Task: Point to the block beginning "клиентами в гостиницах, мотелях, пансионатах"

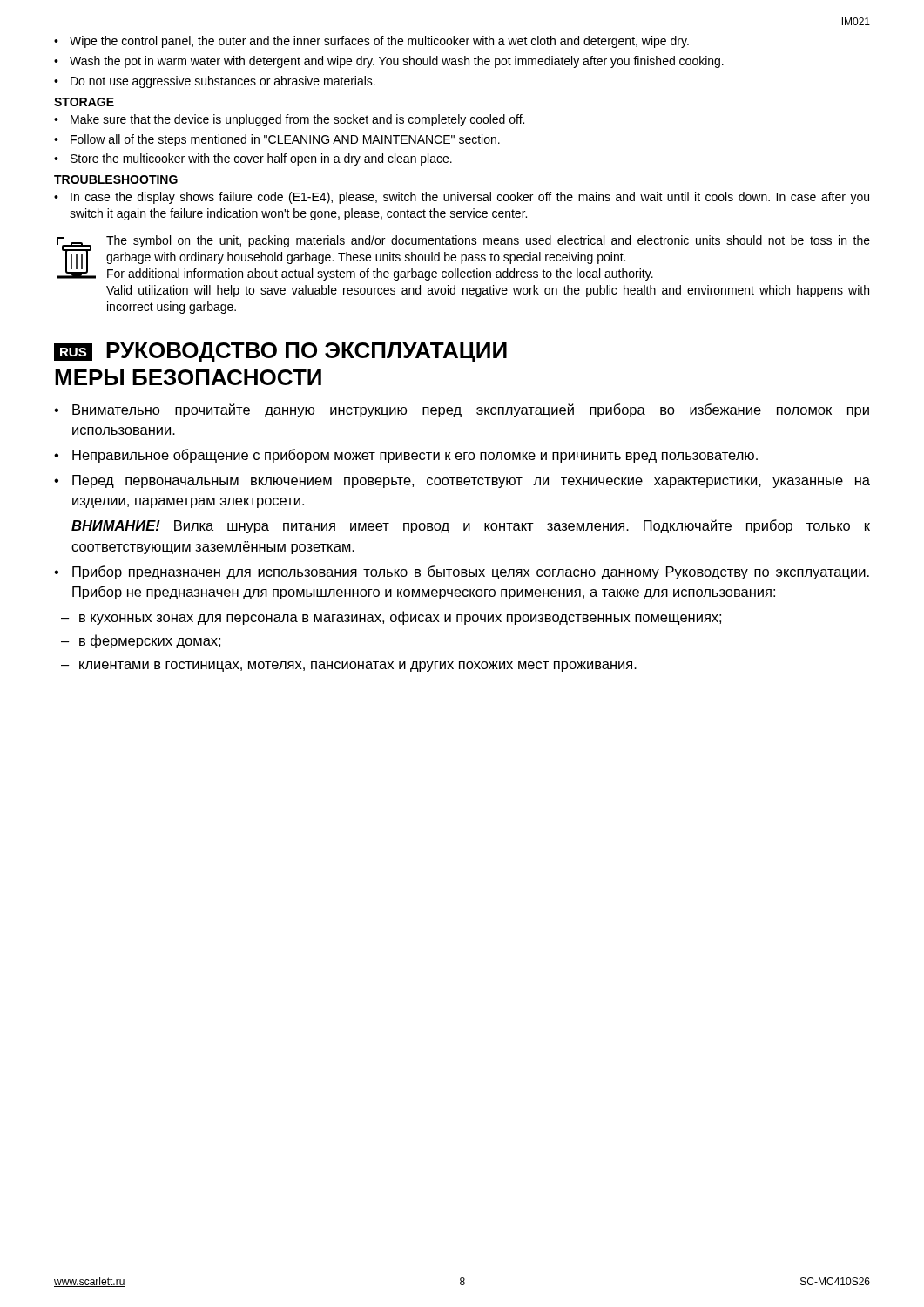Action: tap(462, 664)
